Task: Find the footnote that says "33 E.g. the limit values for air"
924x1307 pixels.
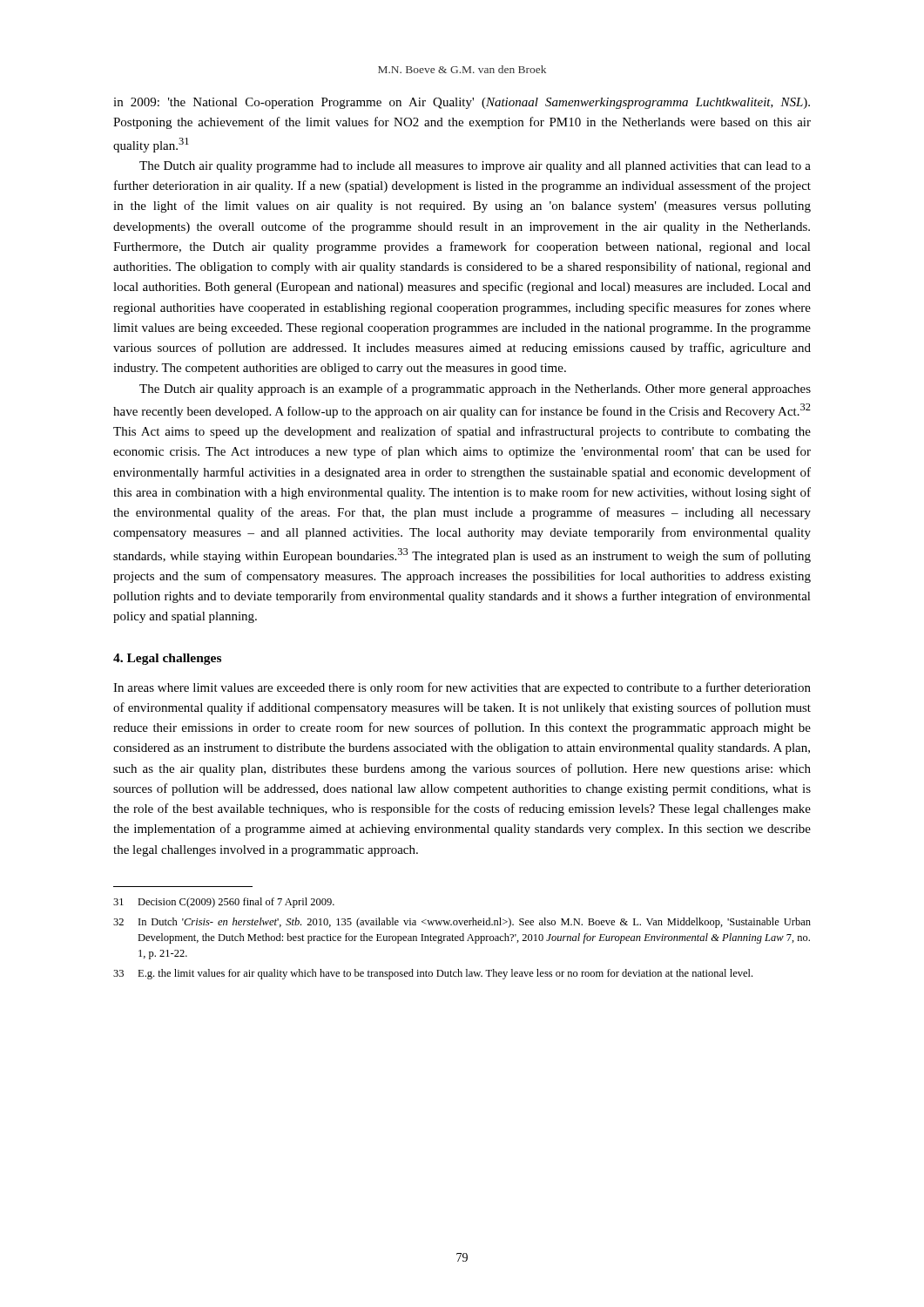Action: 462,974
